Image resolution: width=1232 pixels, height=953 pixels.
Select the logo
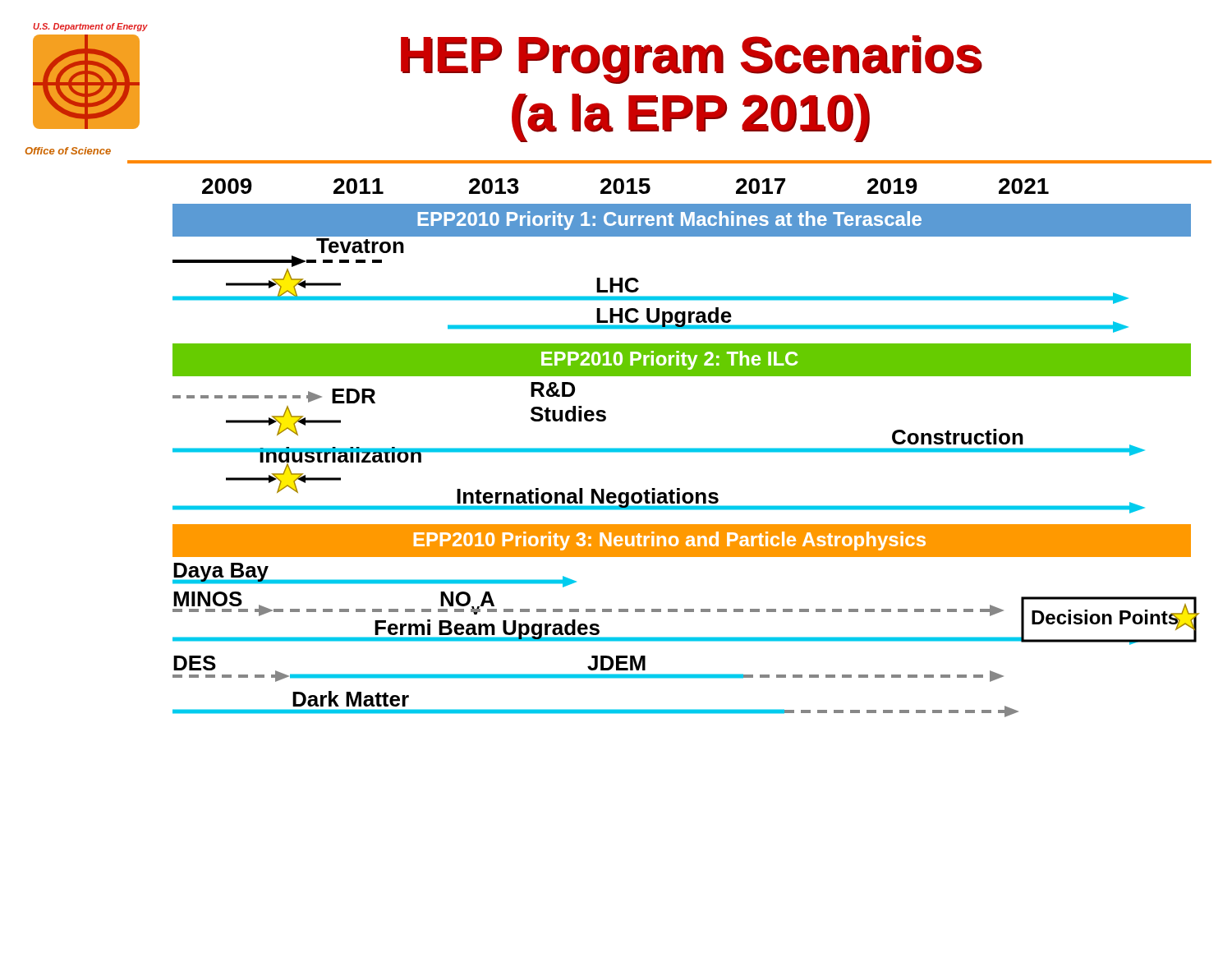(107, 88)
